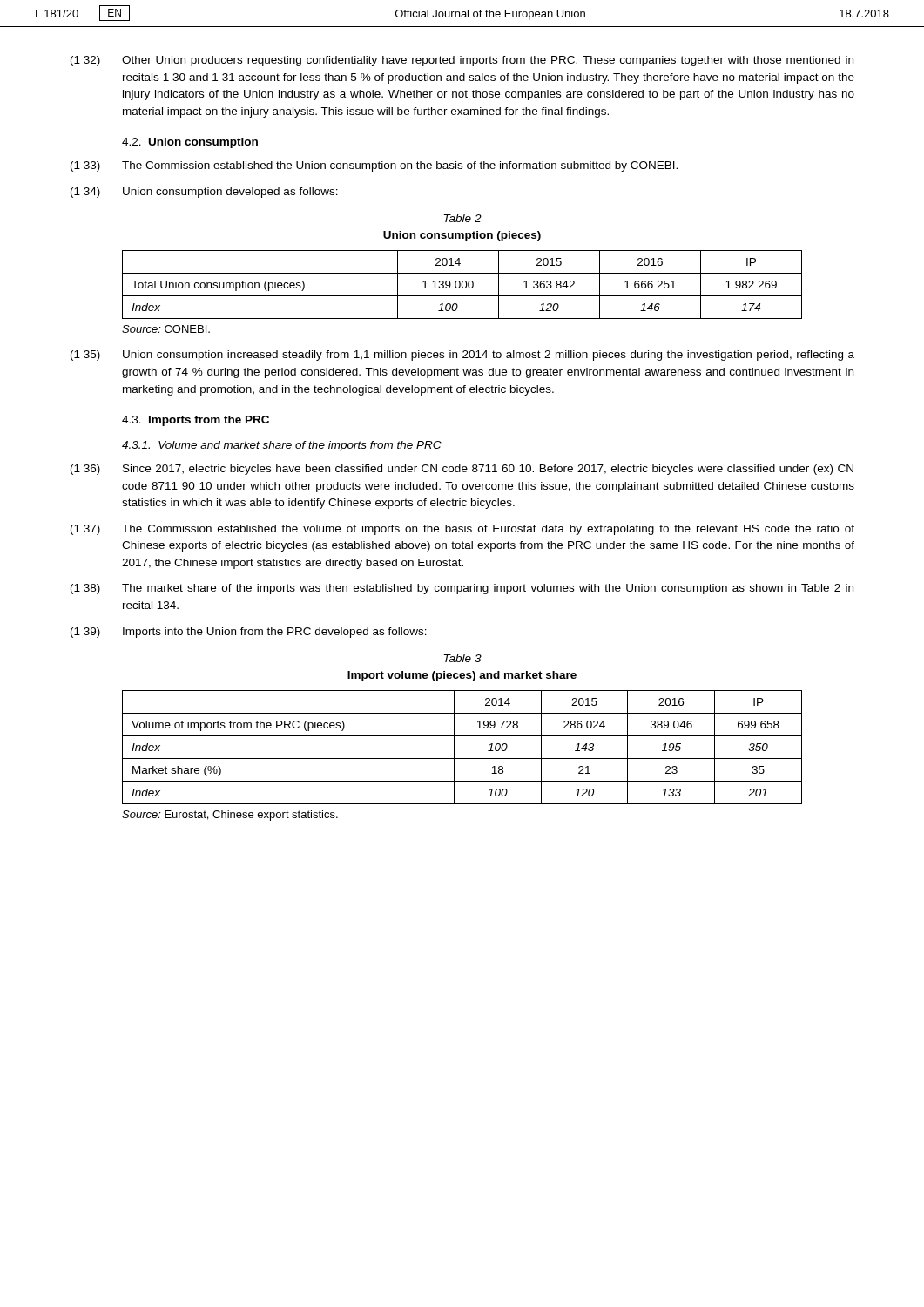This screenshot has width=924, height=1307.
Task: Locate the footnote that says "Source: CONEBI."
Action: [166, 329]
